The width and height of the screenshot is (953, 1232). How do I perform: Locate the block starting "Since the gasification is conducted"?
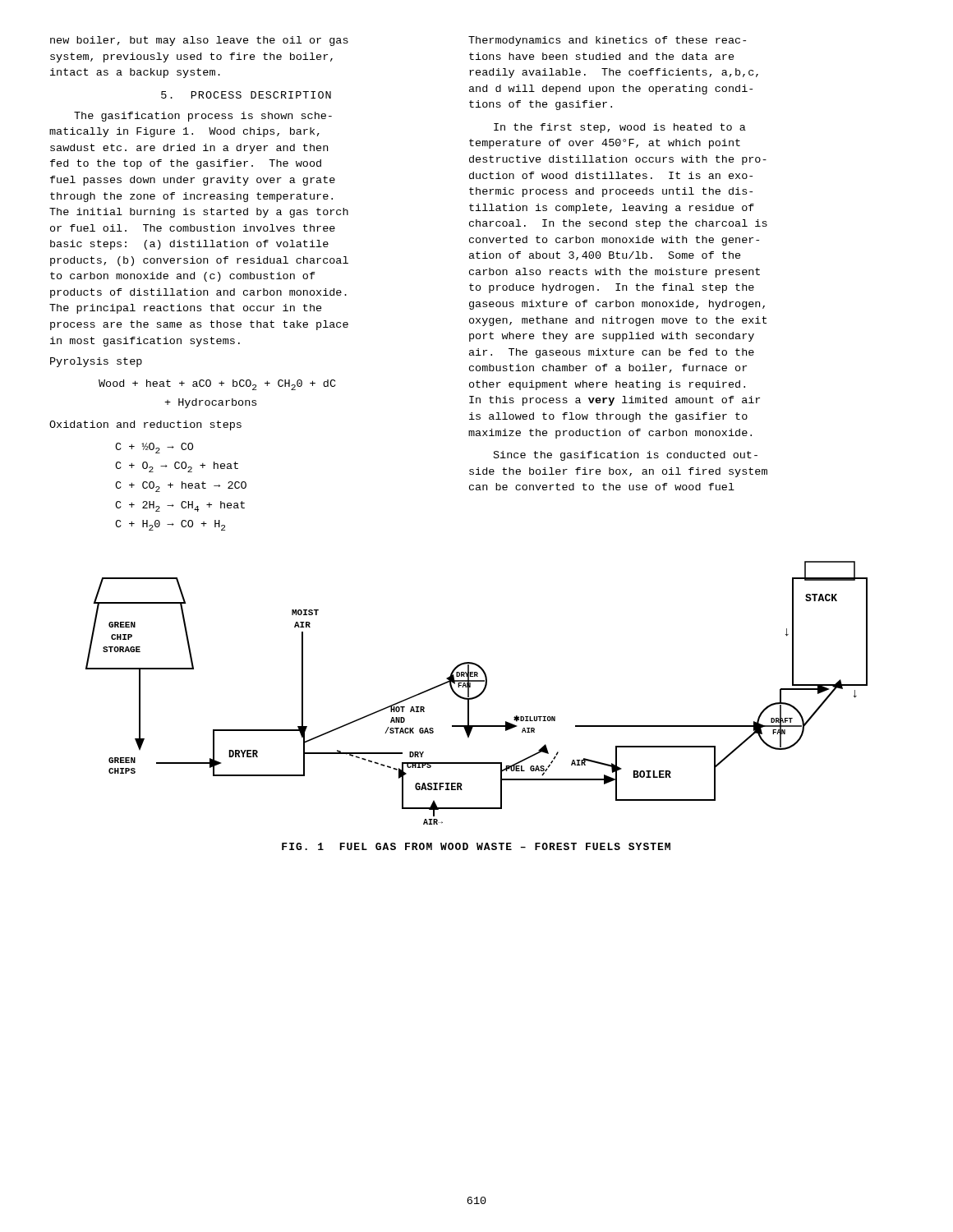click(618, 472)
